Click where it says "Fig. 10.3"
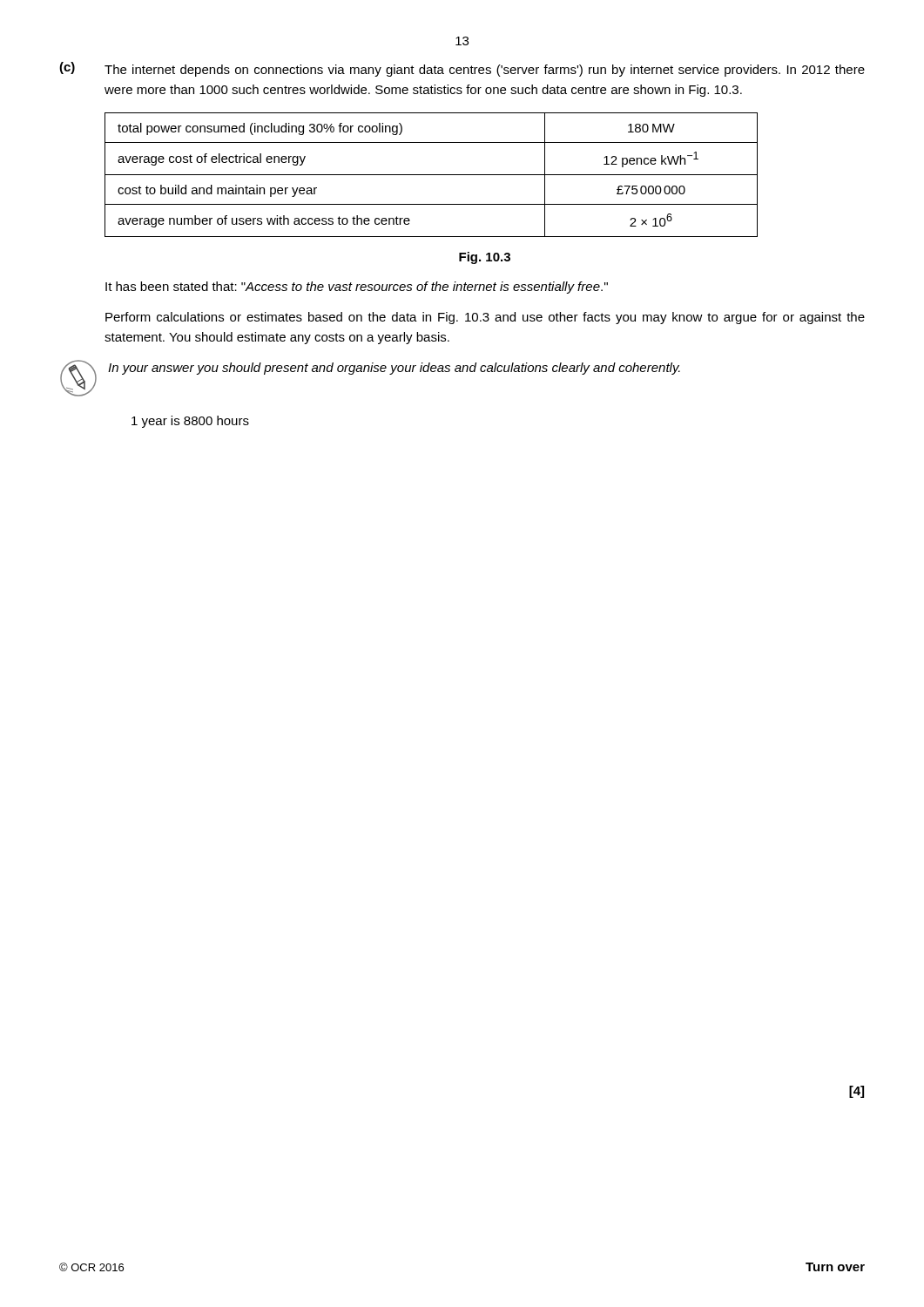Screen dimensions: 1307x924 [485, 256]
